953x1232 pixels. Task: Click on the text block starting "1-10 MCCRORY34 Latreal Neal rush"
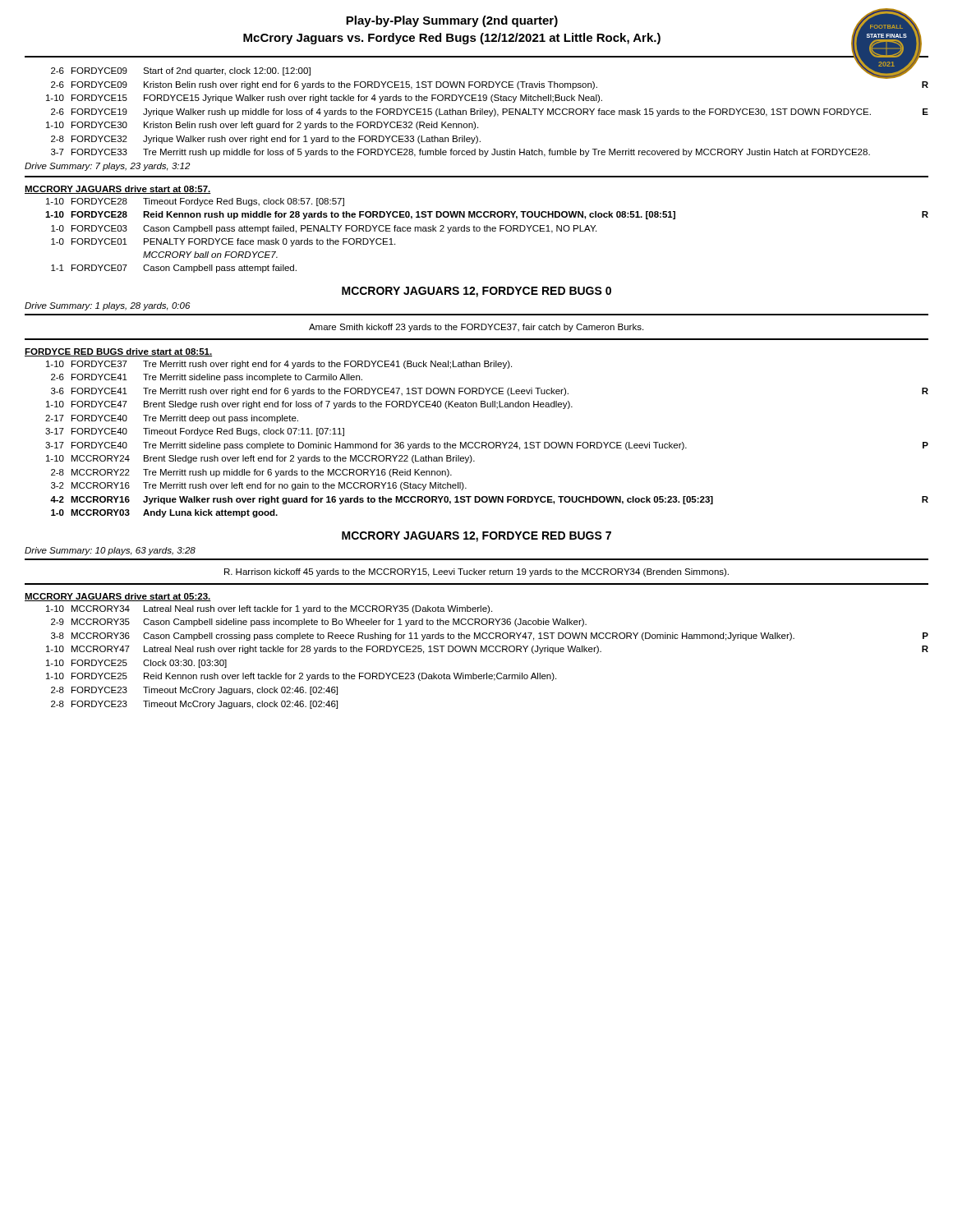coord(469,609)
